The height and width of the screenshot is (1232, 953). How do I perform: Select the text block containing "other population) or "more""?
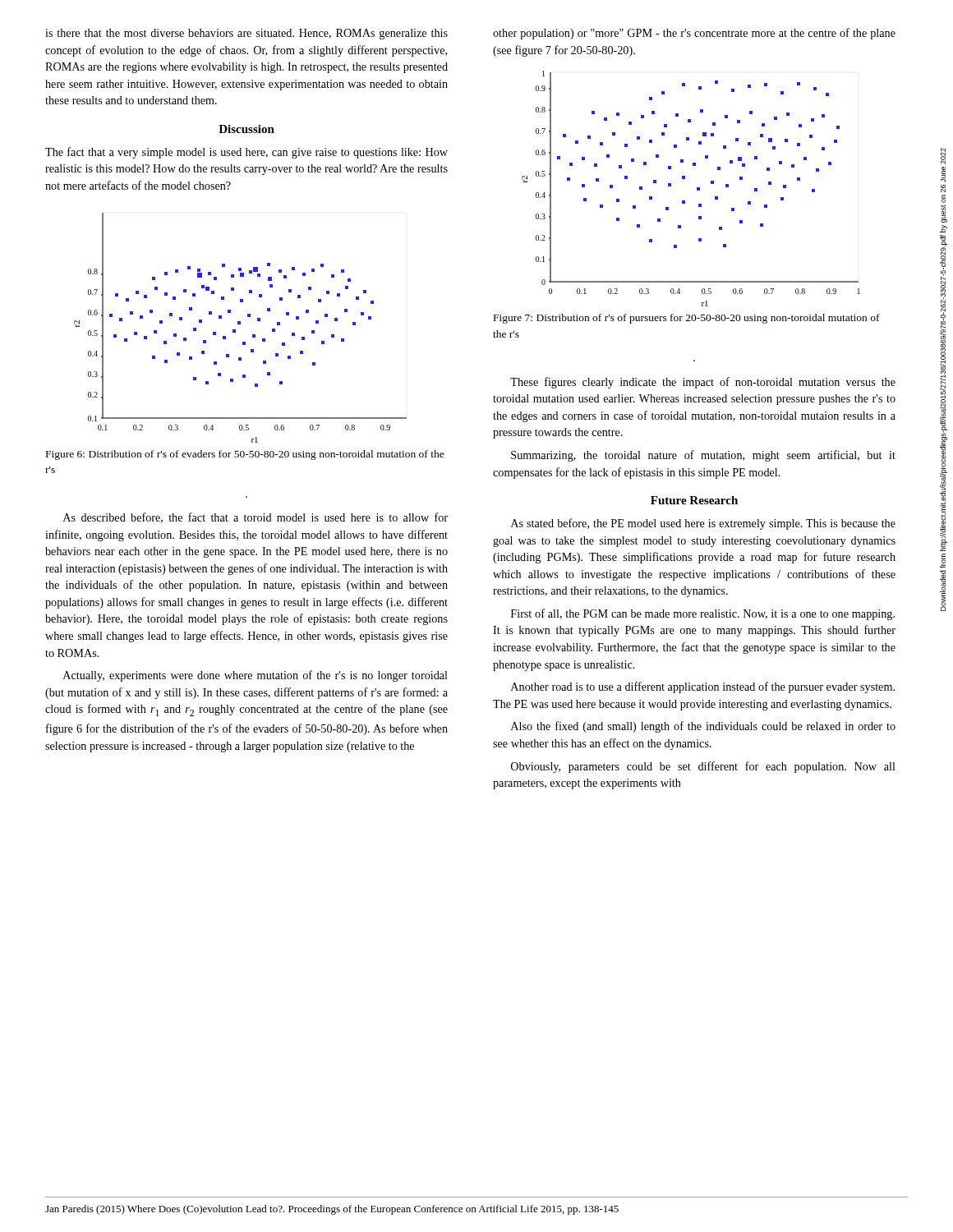(694, 42)
